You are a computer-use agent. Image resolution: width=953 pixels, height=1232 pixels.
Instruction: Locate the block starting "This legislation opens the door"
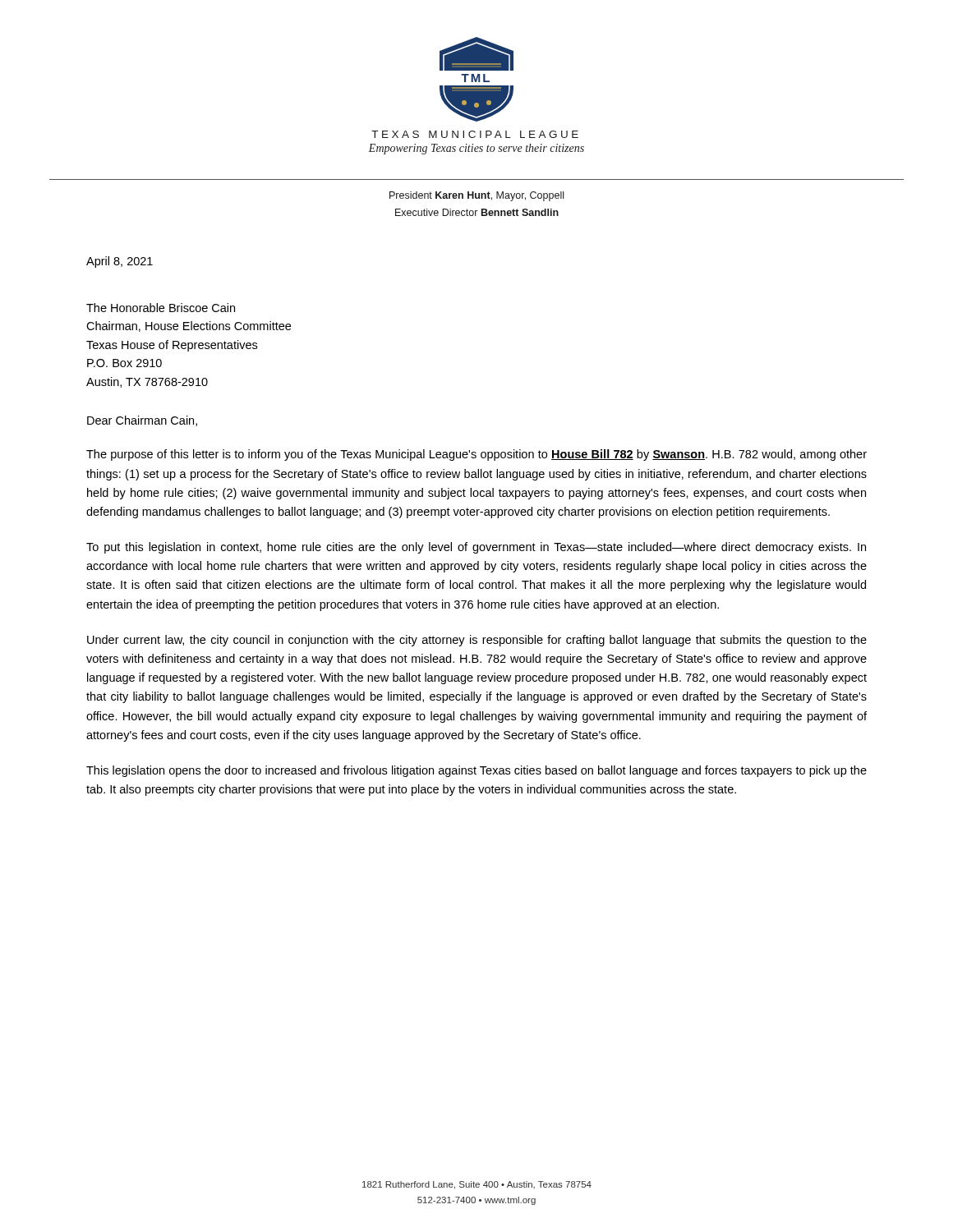476,780
